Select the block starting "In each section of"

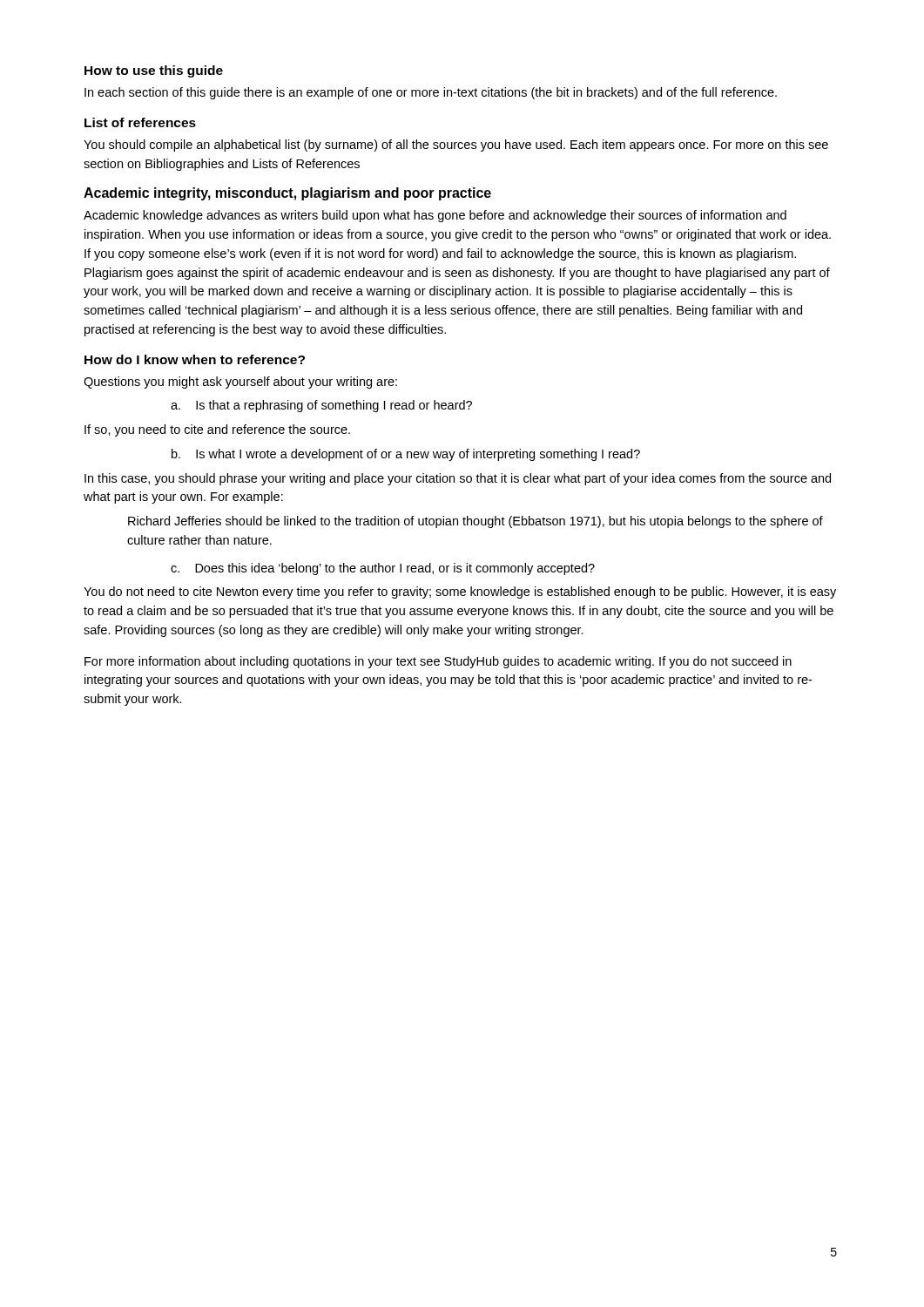pos(431,92)
